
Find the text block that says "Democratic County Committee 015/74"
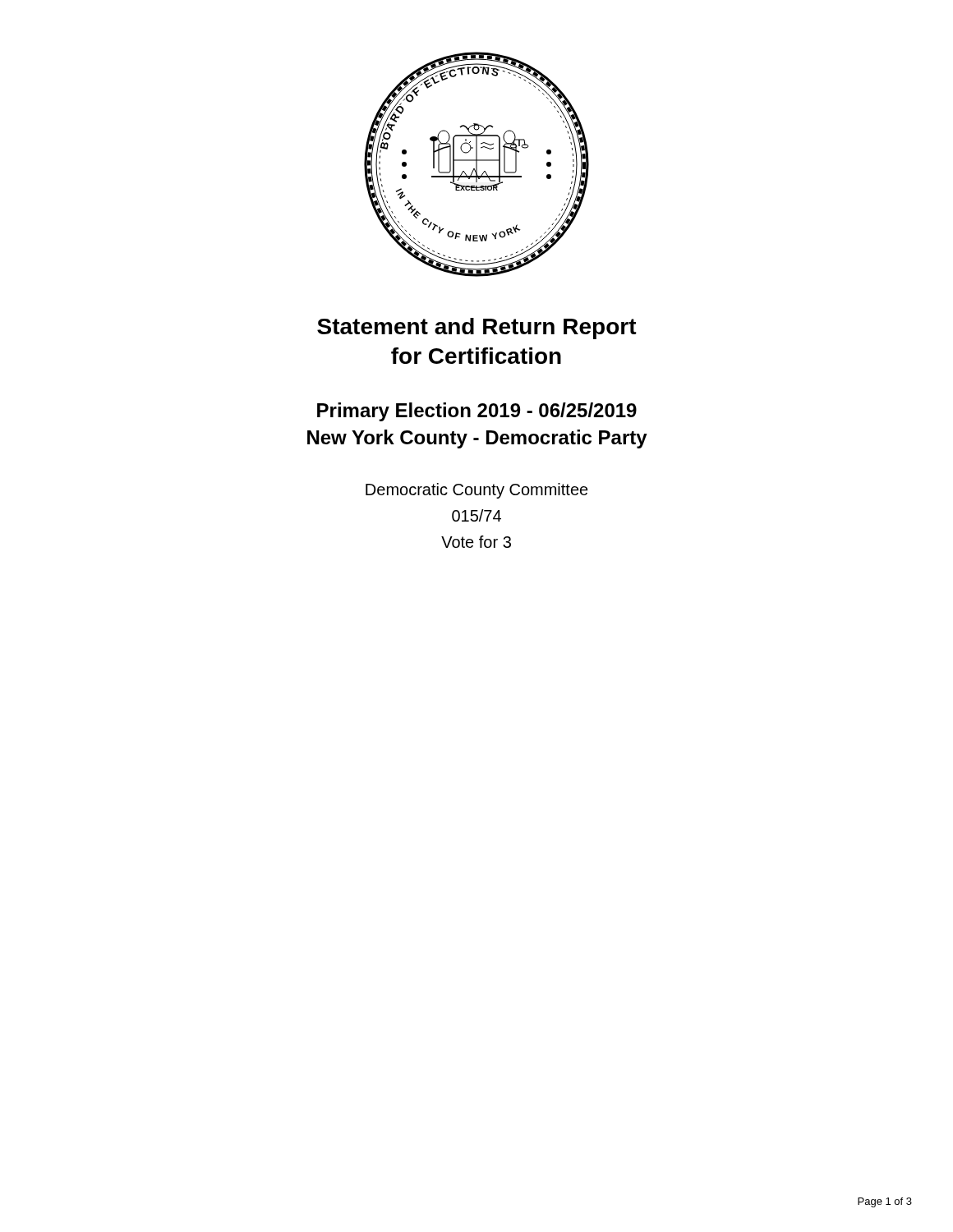pos(476,516)
